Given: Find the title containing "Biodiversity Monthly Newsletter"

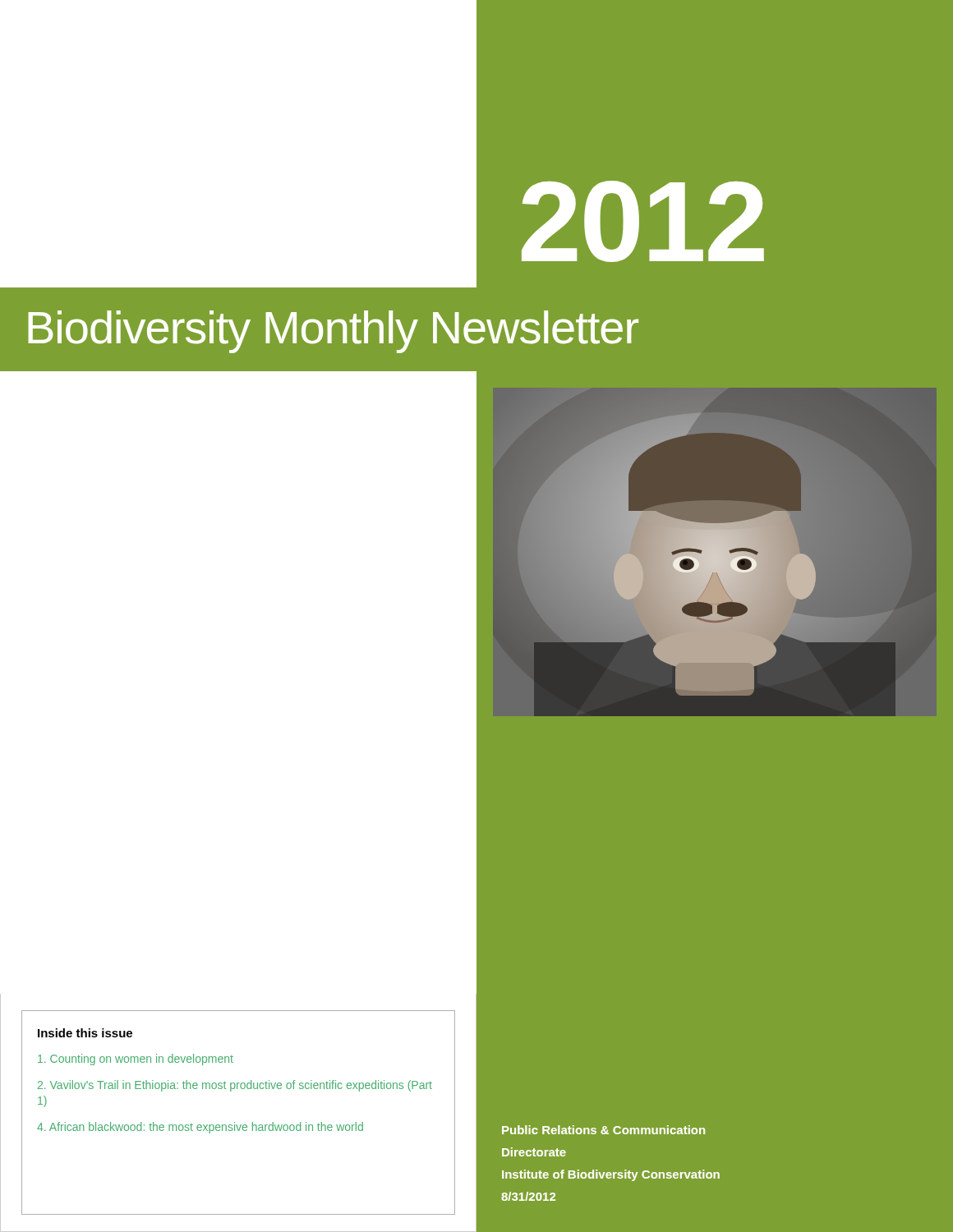Looking at the screenshot, I should (332, 328).
